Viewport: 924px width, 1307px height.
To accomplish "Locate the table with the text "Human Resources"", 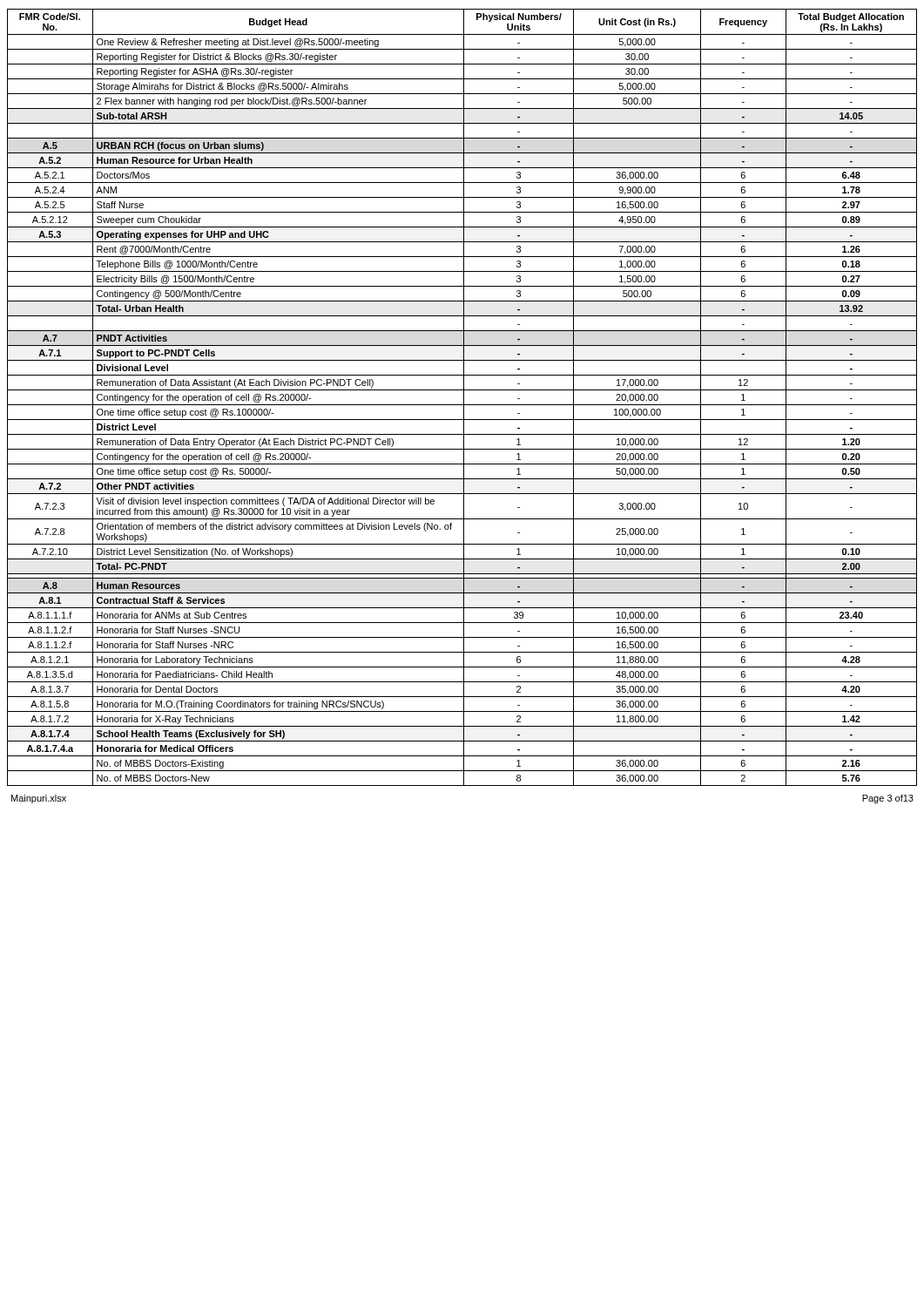I will coord(462,397).
